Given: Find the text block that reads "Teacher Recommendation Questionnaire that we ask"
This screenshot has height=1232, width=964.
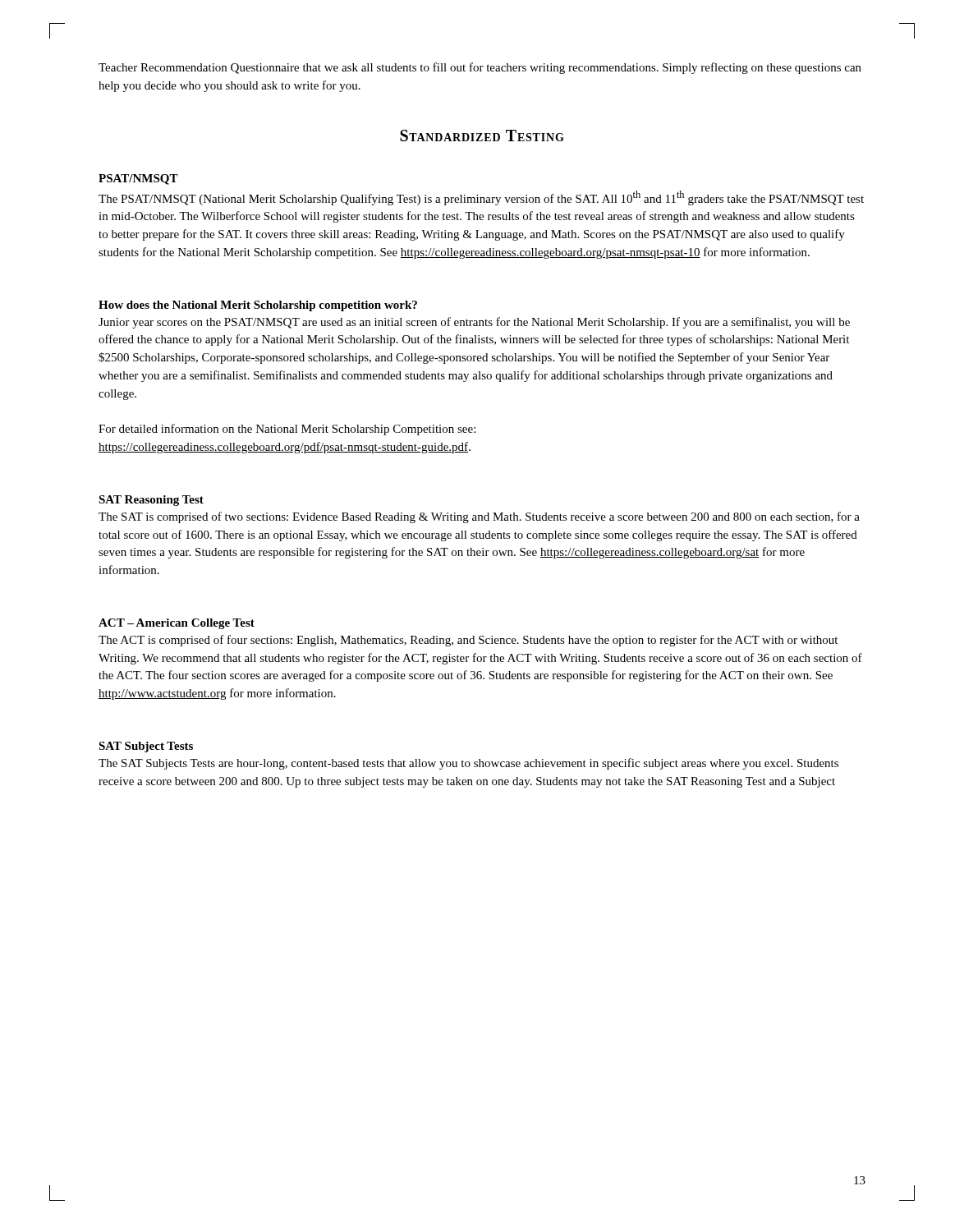Looking at the screenshot, I should [482, 77].
